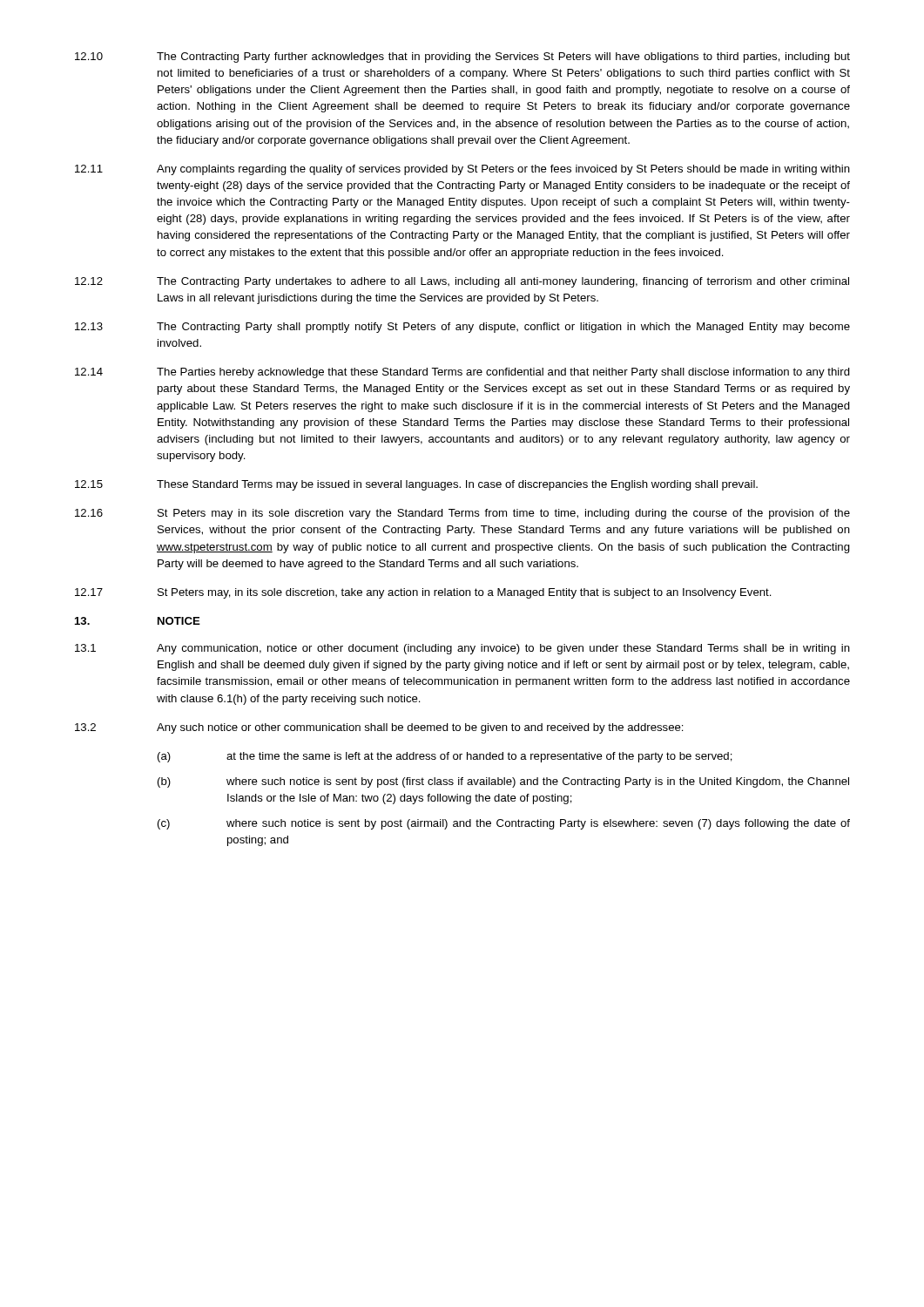Find the text starting "12.17 St Peters may, in its sole discretion,"

462,592
